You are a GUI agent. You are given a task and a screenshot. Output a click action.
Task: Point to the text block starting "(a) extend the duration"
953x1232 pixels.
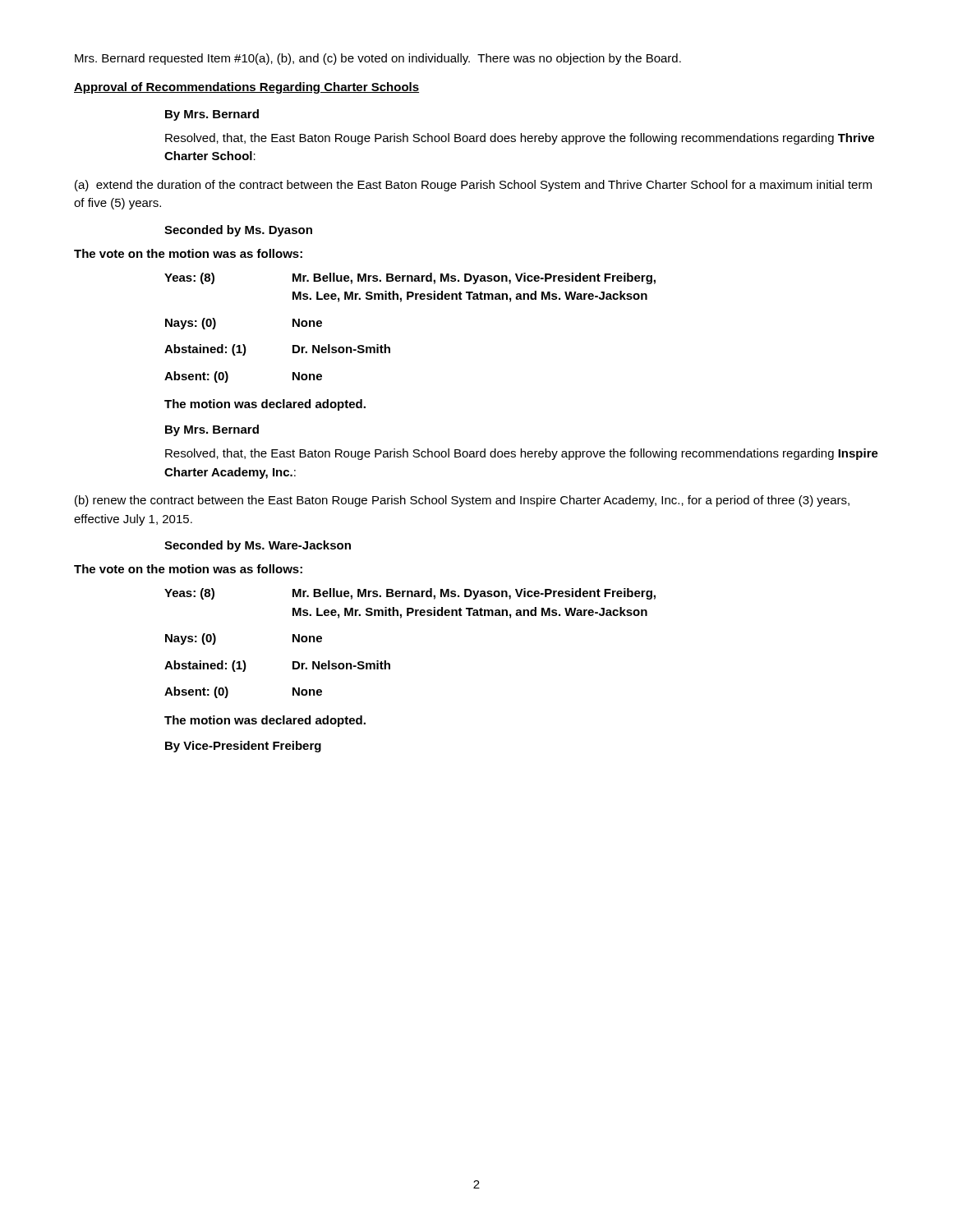[473, 193]
